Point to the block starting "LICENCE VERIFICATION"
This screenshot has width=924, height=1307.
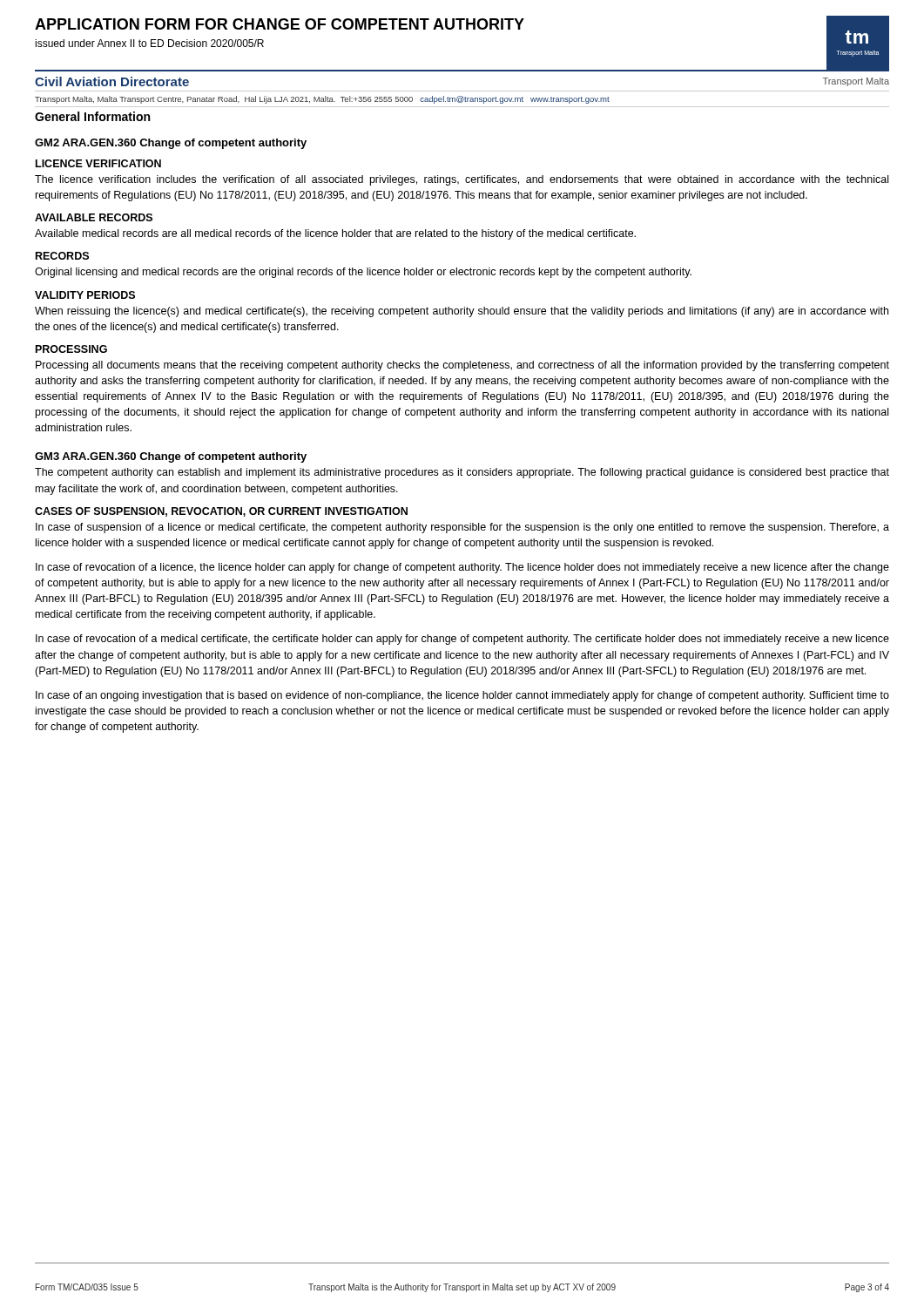pos(98,164)
